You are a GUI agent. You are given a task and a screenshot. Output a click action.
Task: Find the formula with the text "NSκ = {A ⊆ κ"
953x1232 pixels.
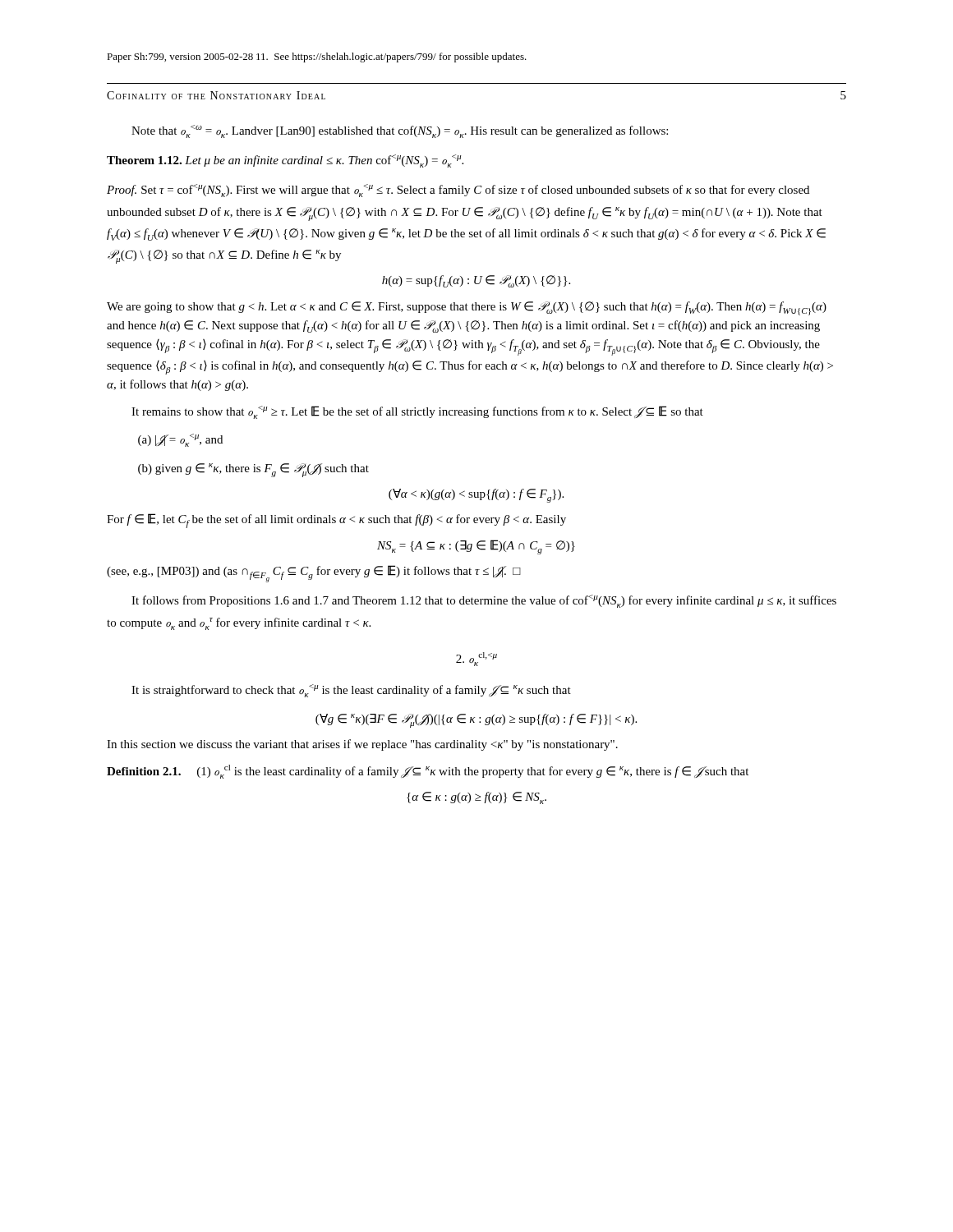[x=476, y=546]
